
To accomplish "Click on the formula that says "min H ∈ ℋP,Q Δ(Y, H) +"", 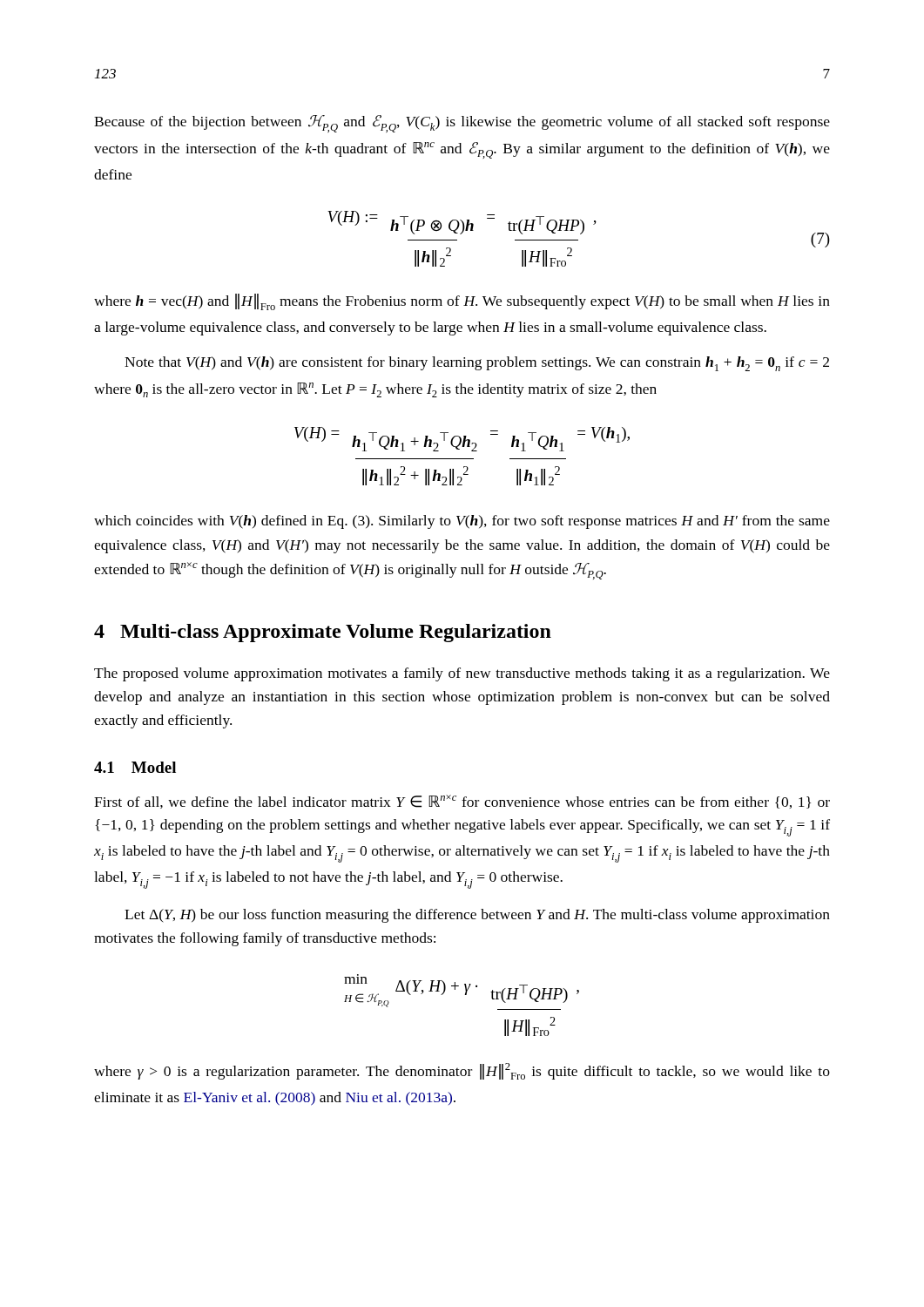I will coord(462,1004).
